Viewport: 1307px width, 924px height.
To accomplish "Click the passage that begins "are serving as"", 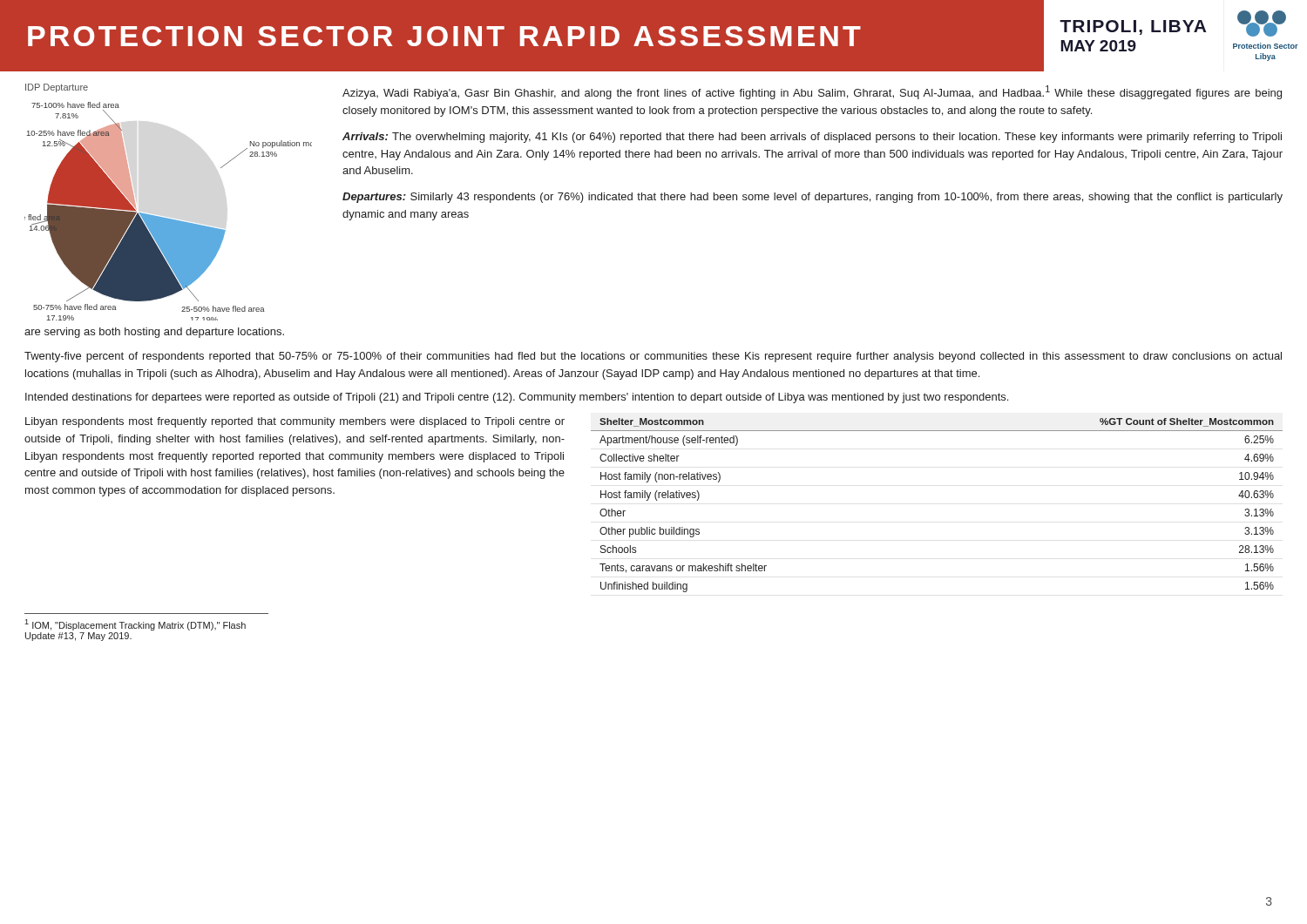I will 155,331.
